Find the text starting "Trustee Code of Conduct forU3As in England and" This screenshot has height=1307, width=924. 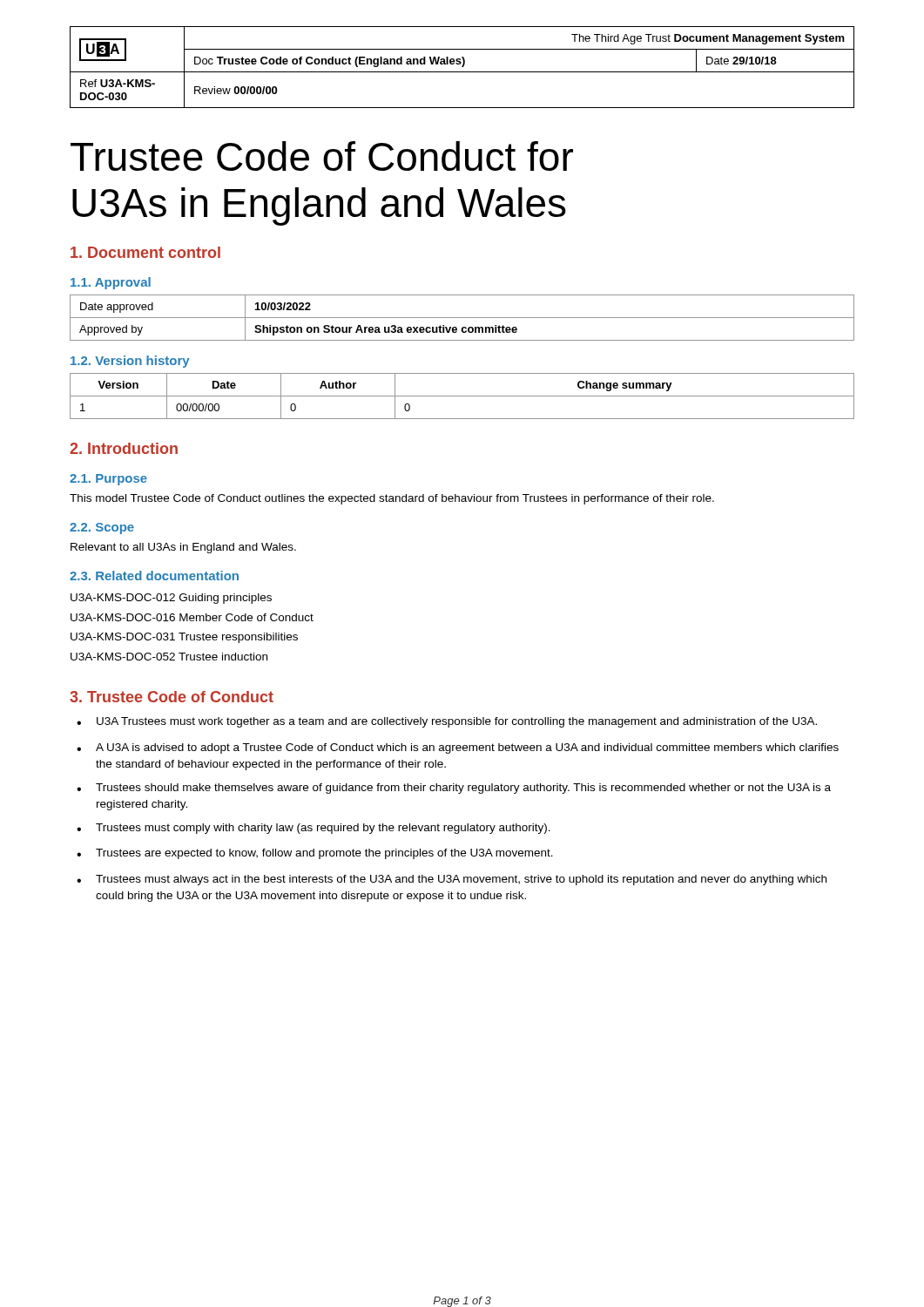[462, 180]
